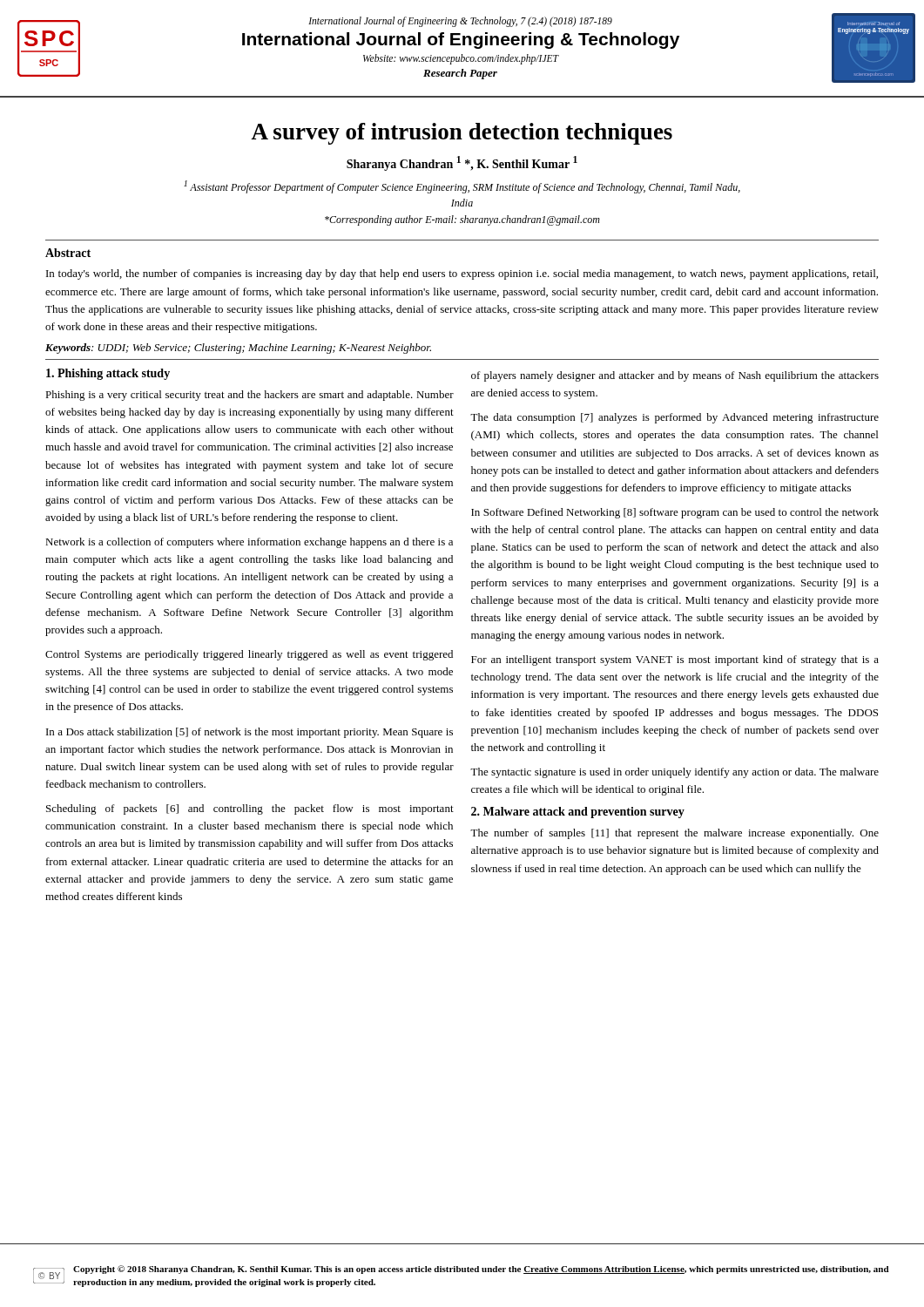Locate the block of text that opens with "Phishing is a very critical security treat"
Screen dimensions: 1307x924
click(x=249, y=456)
